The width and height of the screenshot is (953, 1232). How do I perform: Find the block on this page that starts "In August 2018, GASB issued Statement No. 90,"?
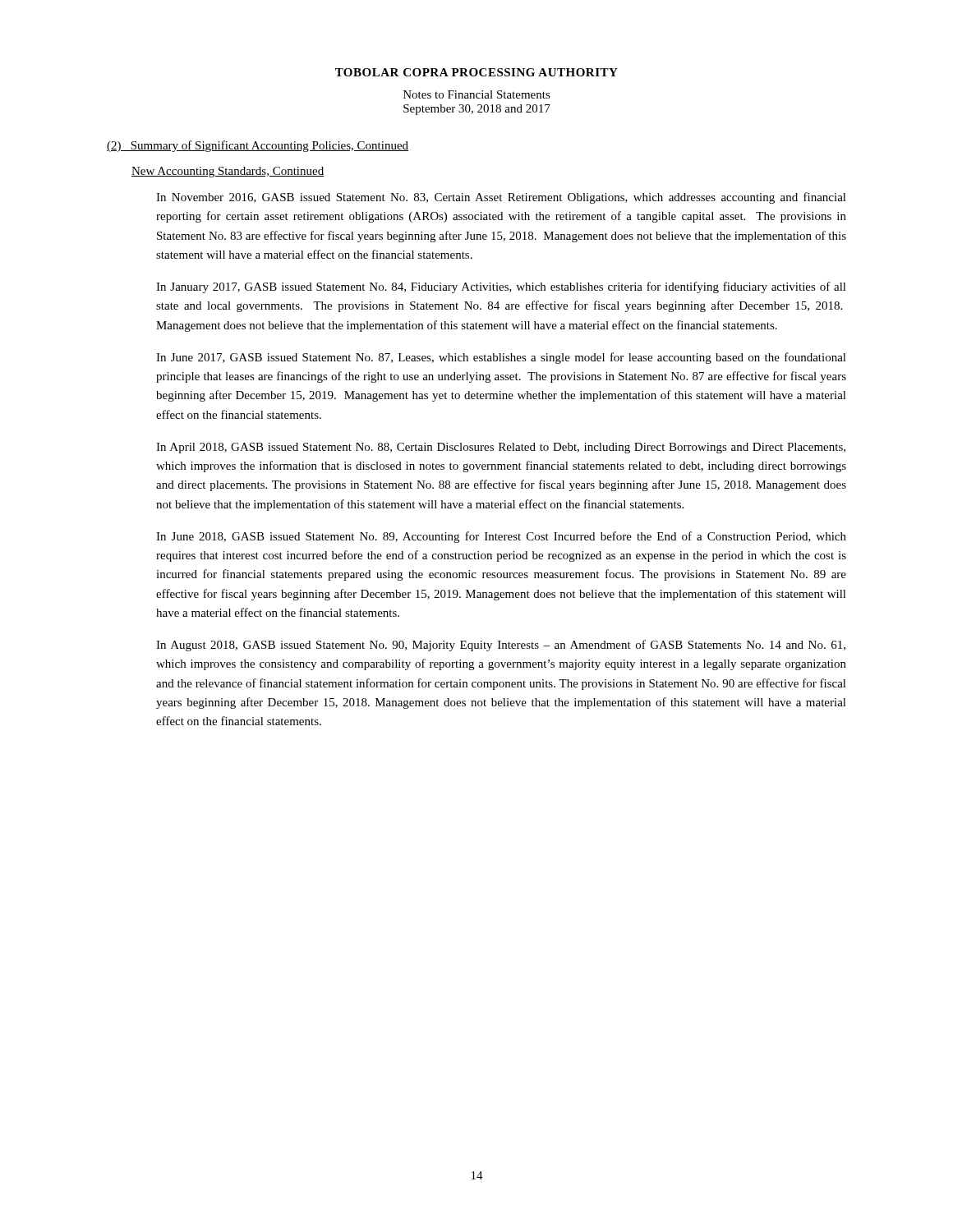point(501,683)
